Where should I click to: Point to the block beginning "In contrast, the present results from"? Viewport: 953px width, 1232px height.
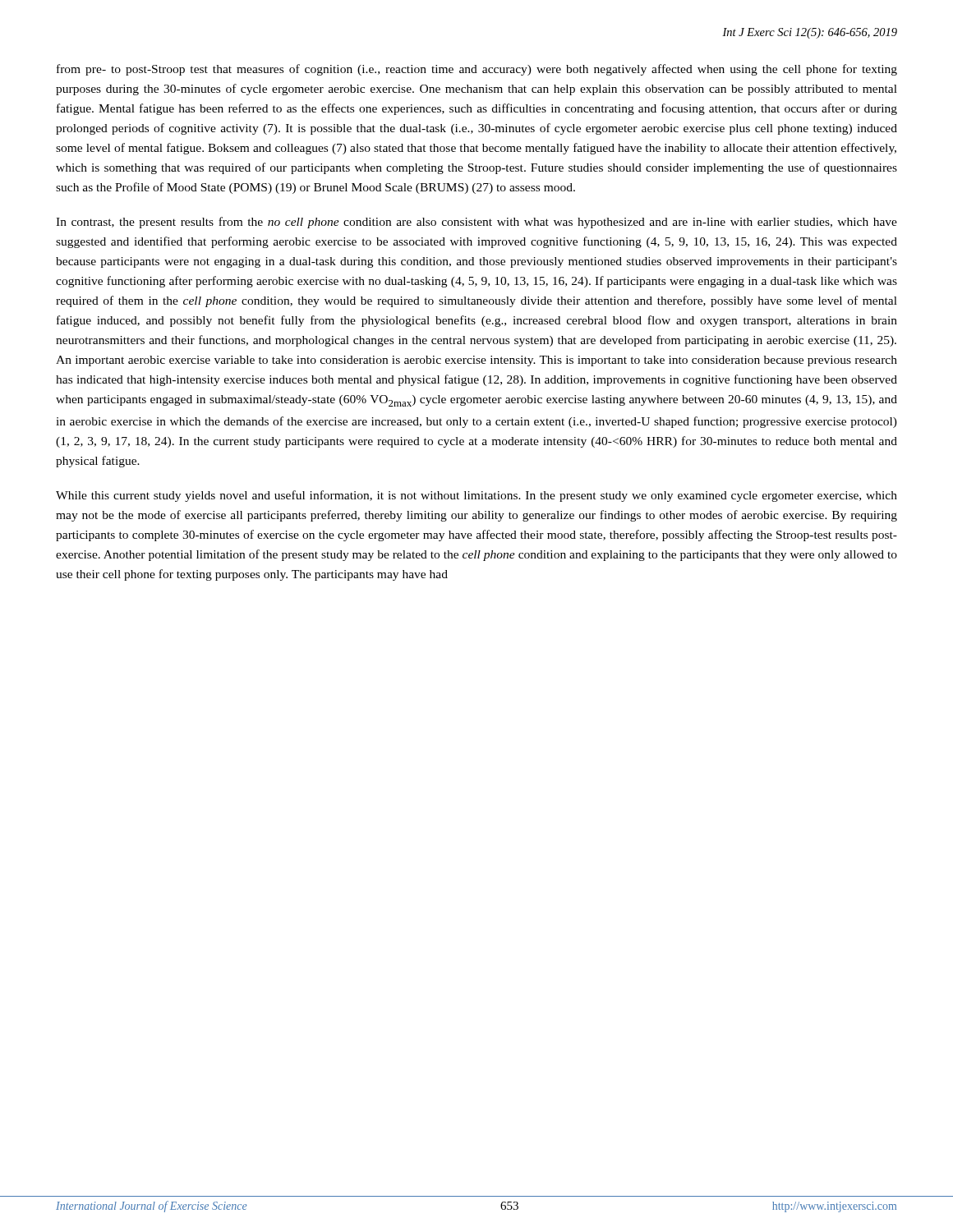click(x=476, y=341)
